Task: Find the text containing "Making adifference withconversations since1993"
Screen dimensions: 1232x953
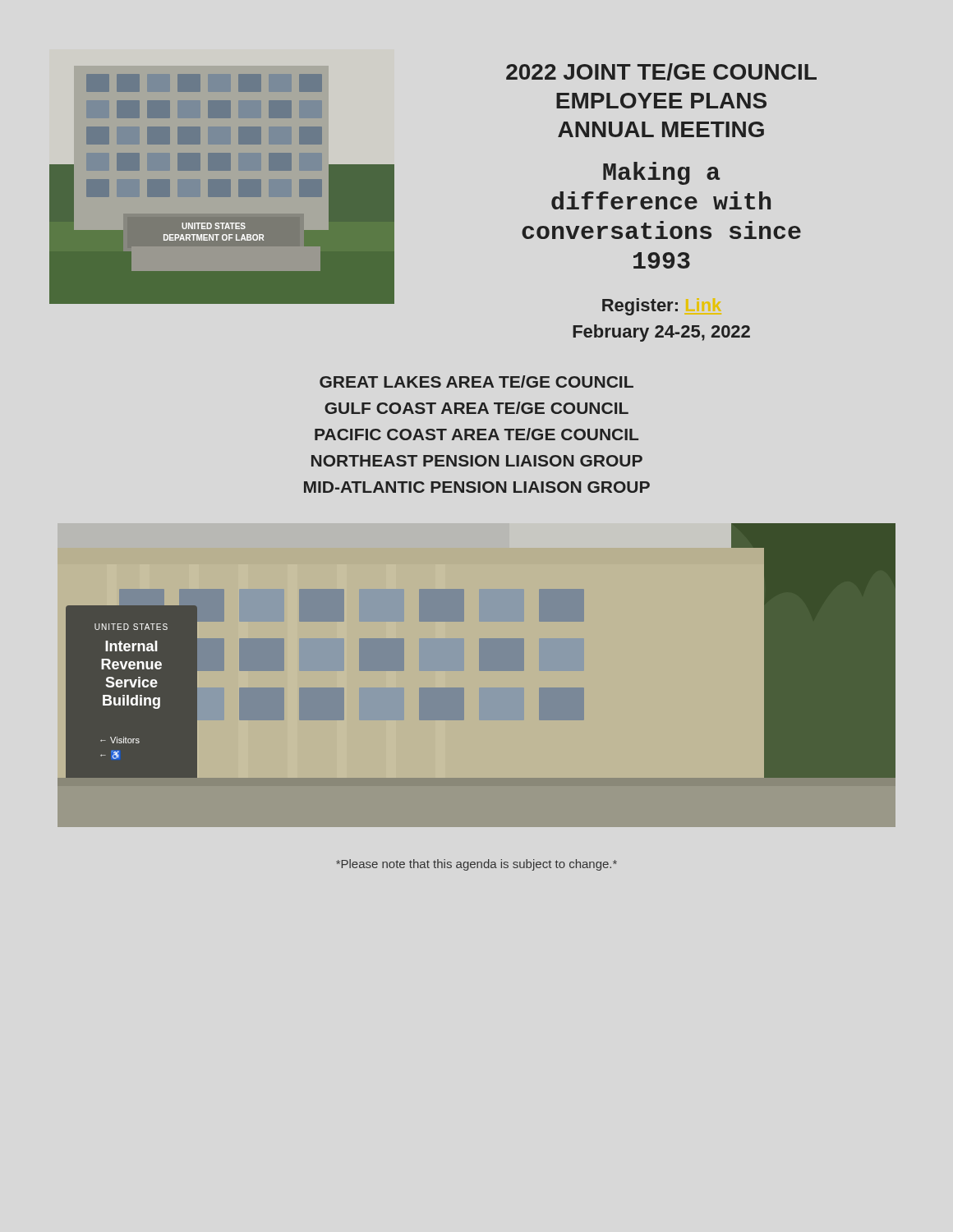Action: (x=661, y=218)
